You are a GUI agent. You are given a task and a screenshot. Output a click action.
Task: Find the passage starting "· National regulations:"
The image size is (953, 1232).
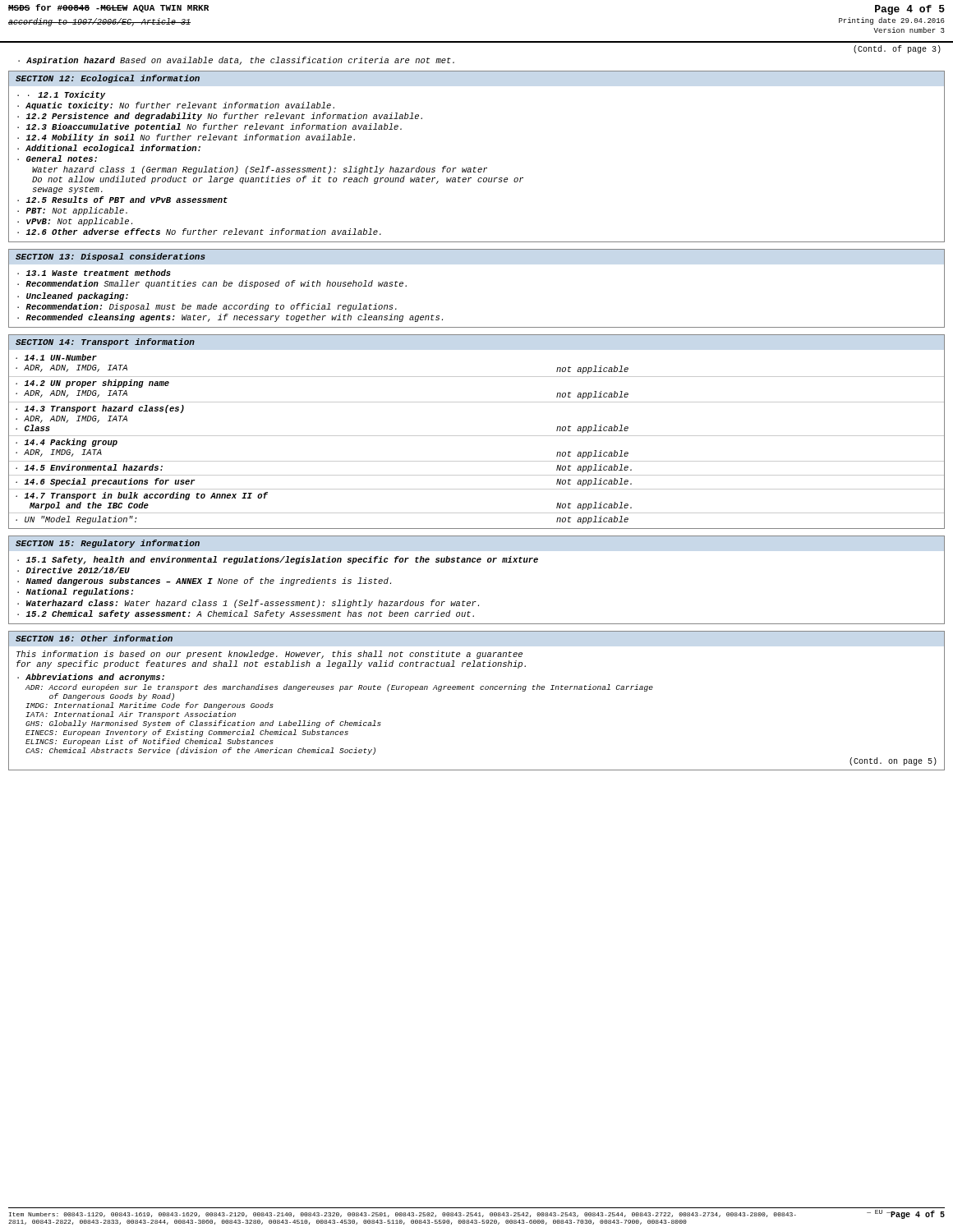tap(75, 592)
